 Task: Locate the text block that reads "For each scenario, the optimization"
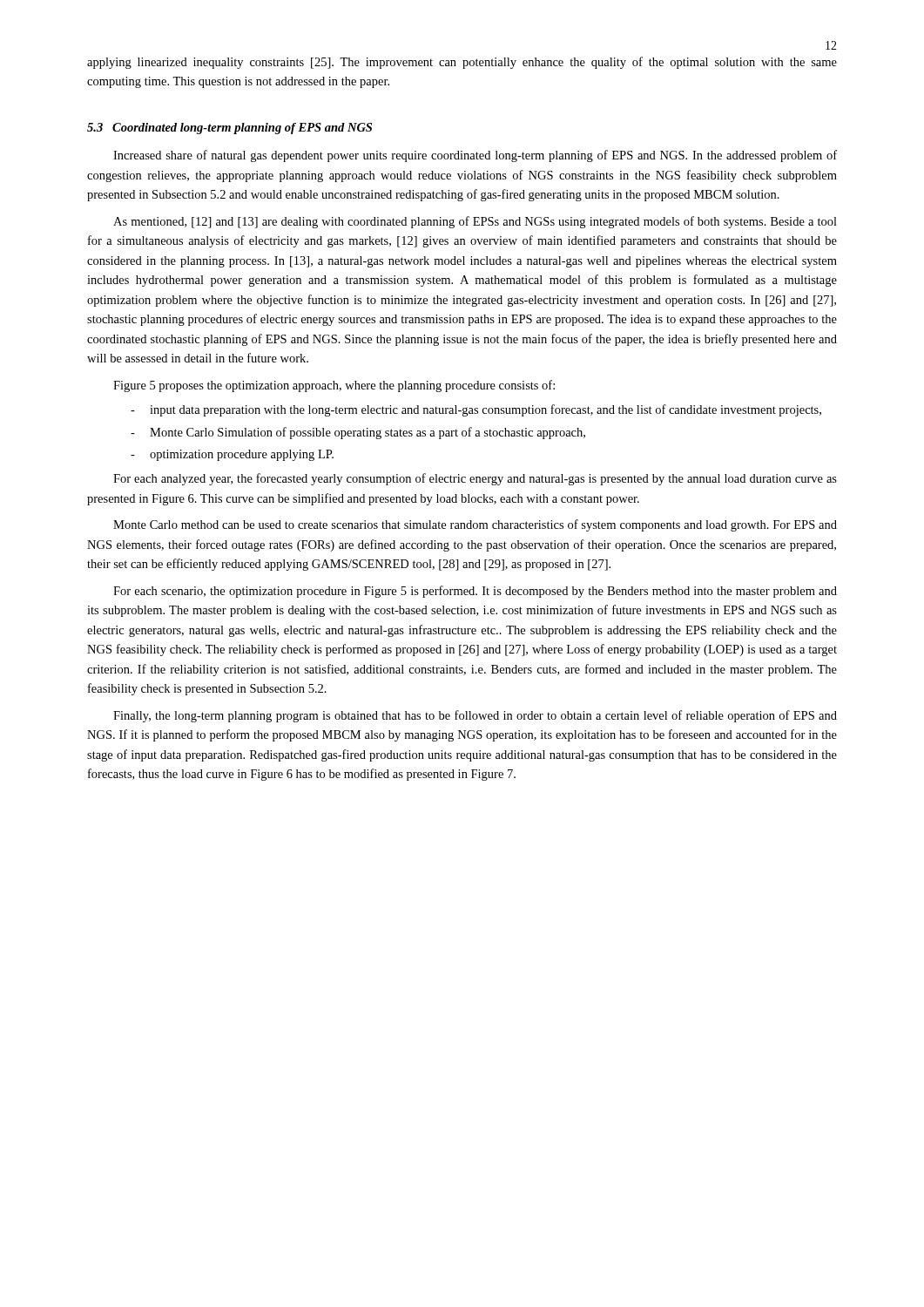point(462,640)
